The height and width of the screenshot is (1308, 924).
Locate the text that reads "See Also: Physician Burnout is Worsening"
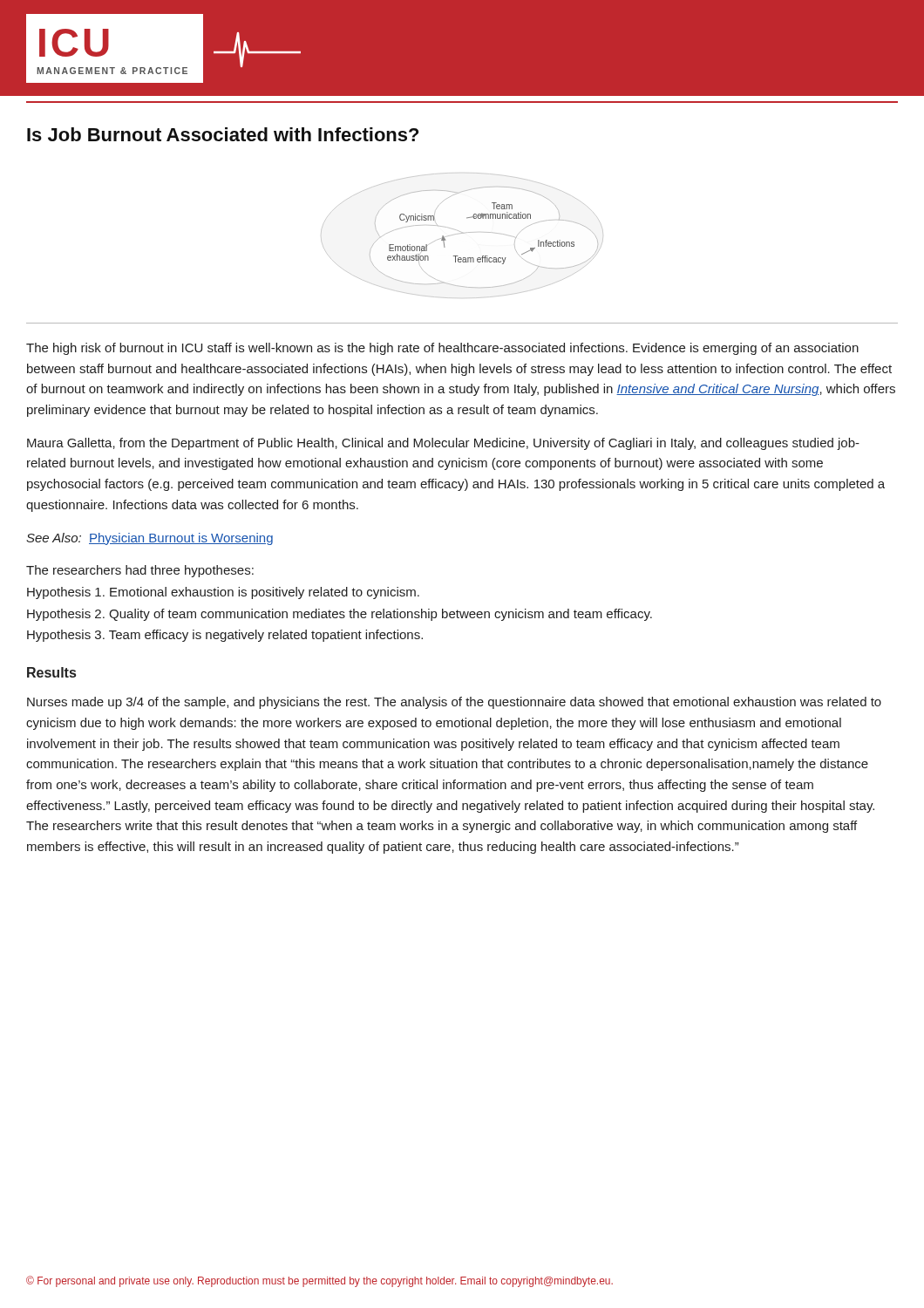(150, 537)
